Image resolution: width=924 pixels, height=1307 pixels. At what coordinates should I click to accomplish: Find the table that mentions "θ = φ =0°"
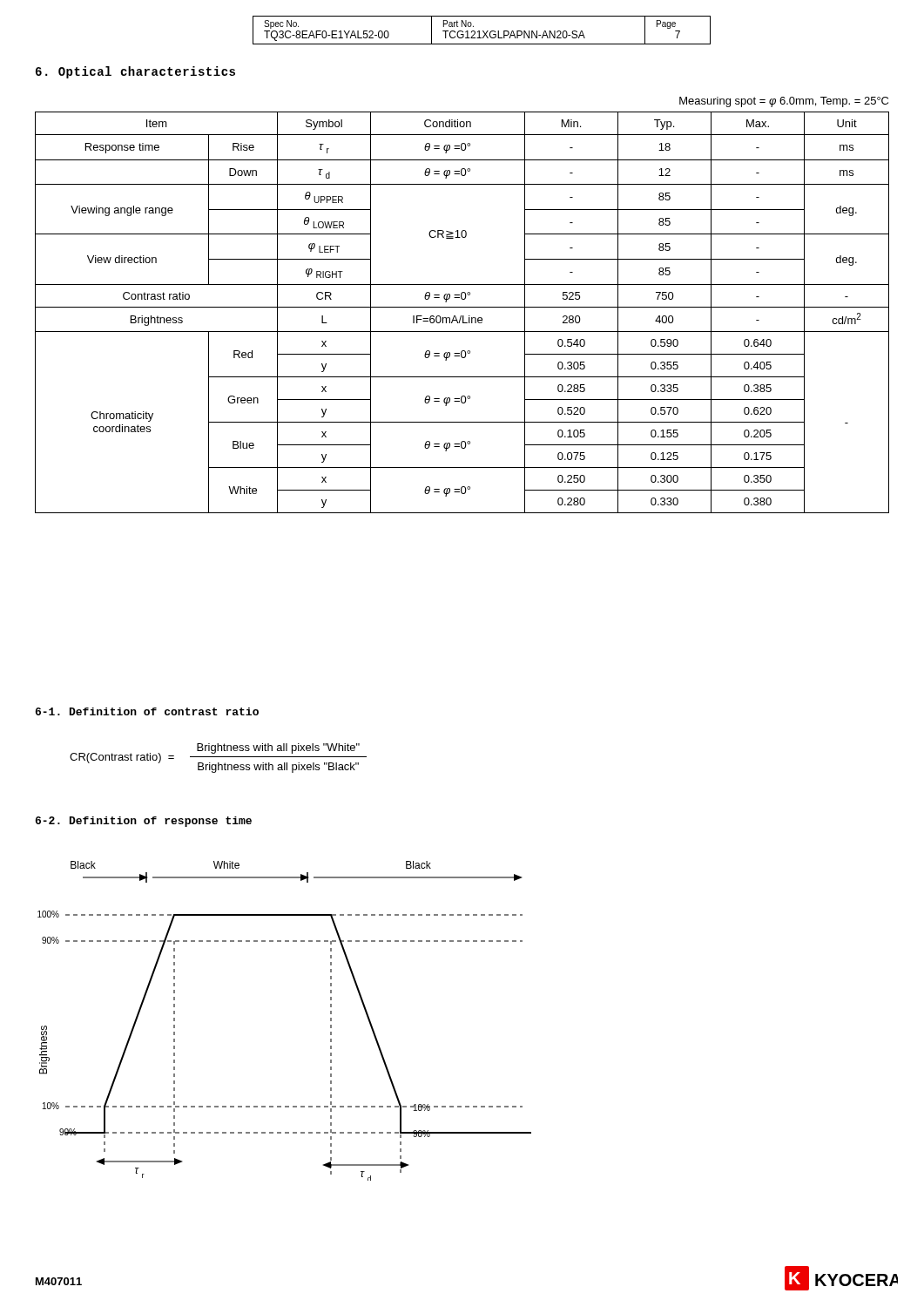[x=462, y=312]
